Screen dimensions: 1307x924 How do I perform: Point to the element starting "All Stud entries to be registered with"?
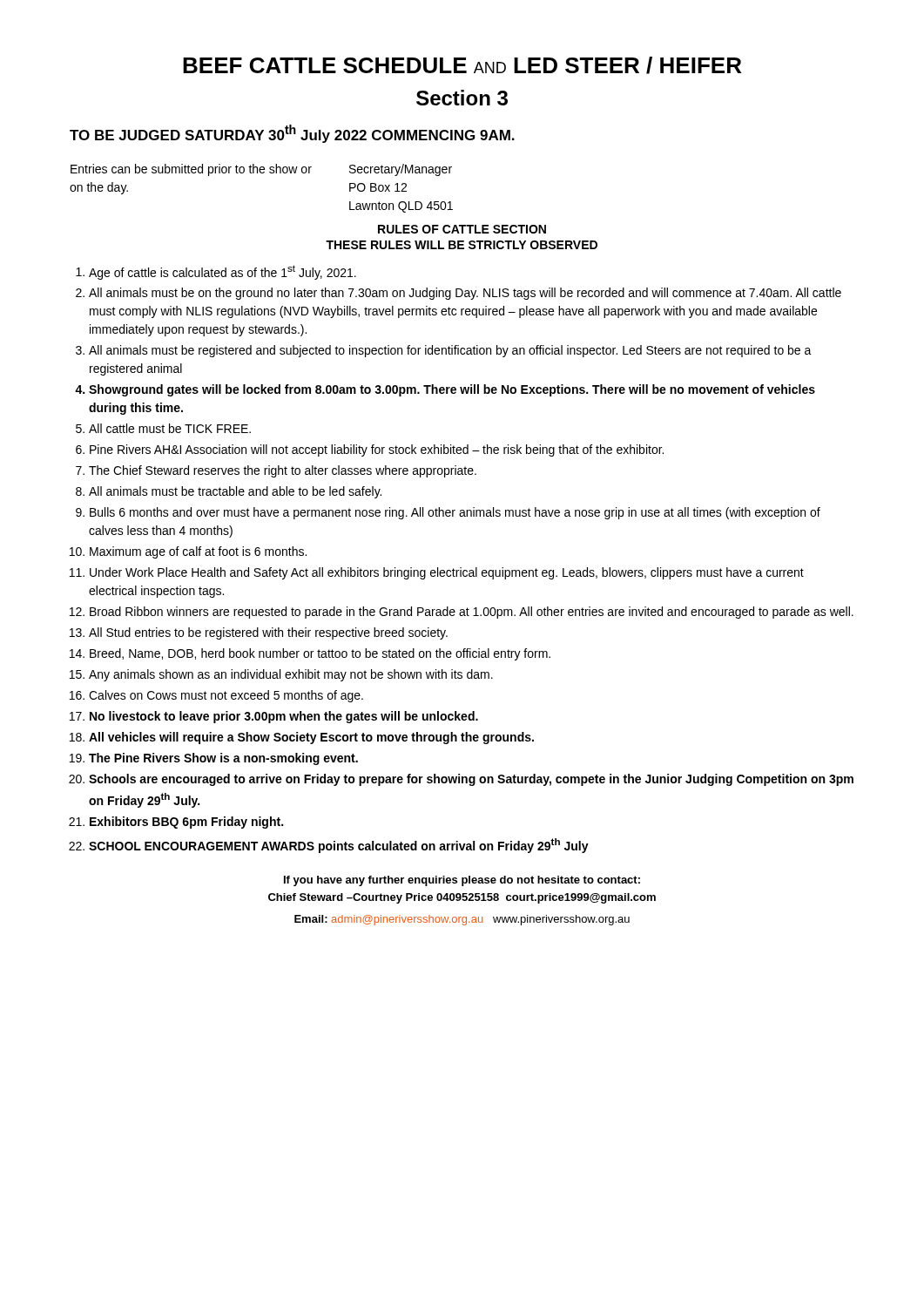[269, 633]
